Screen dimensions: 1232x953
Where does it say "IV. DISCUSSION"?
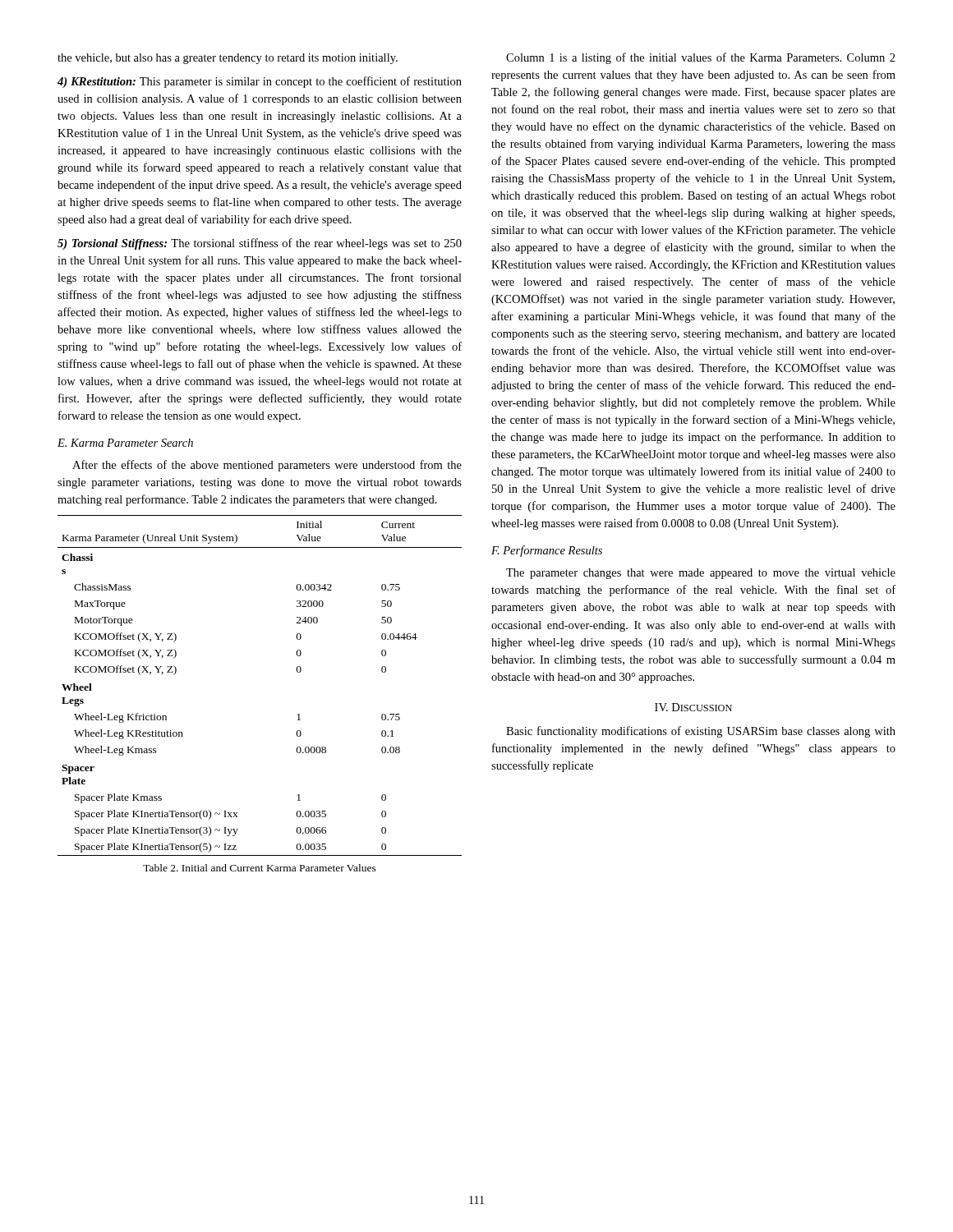(693, 707)
